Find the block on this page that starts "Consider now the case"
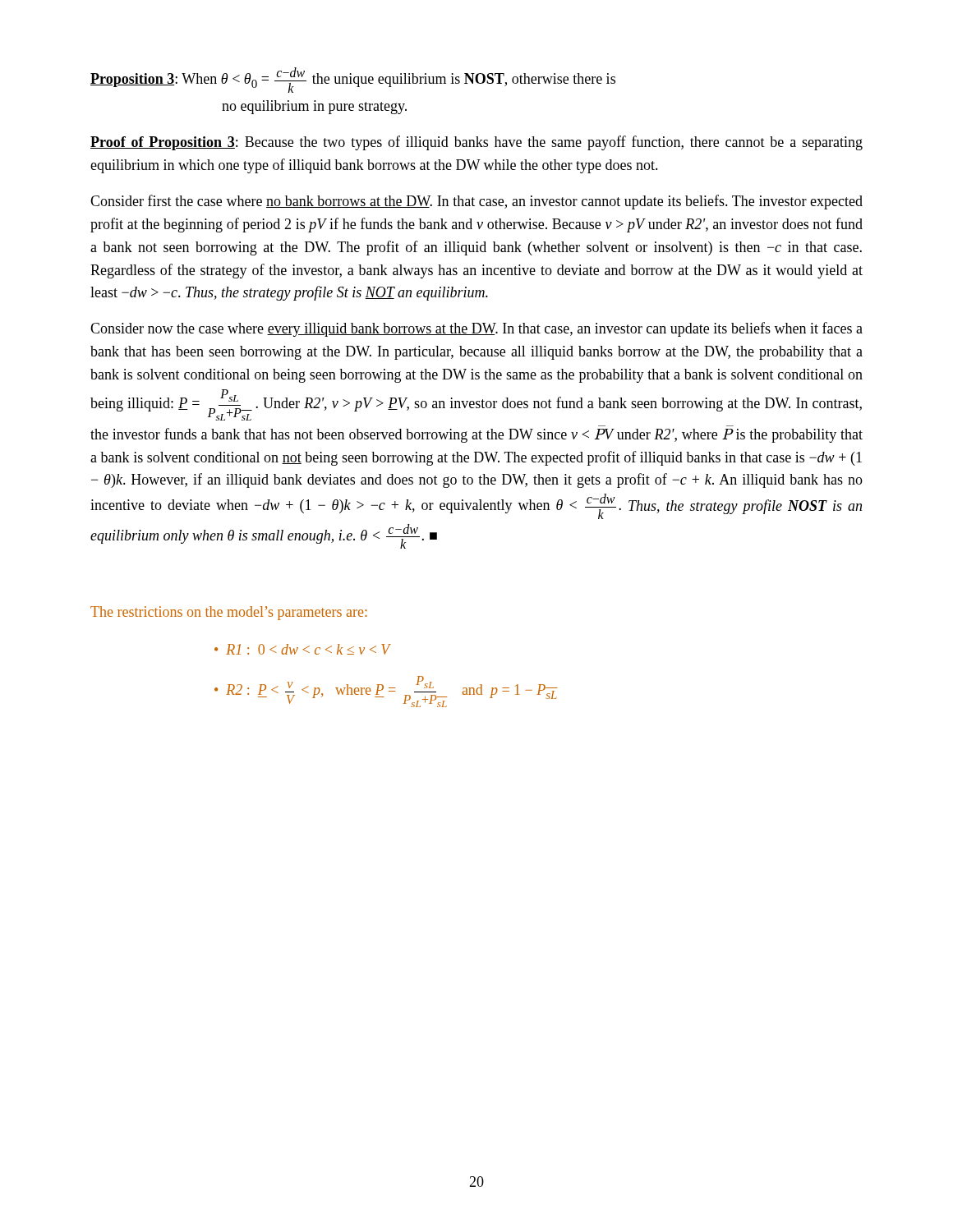The image size is (953, 1232). coord(476,436)
